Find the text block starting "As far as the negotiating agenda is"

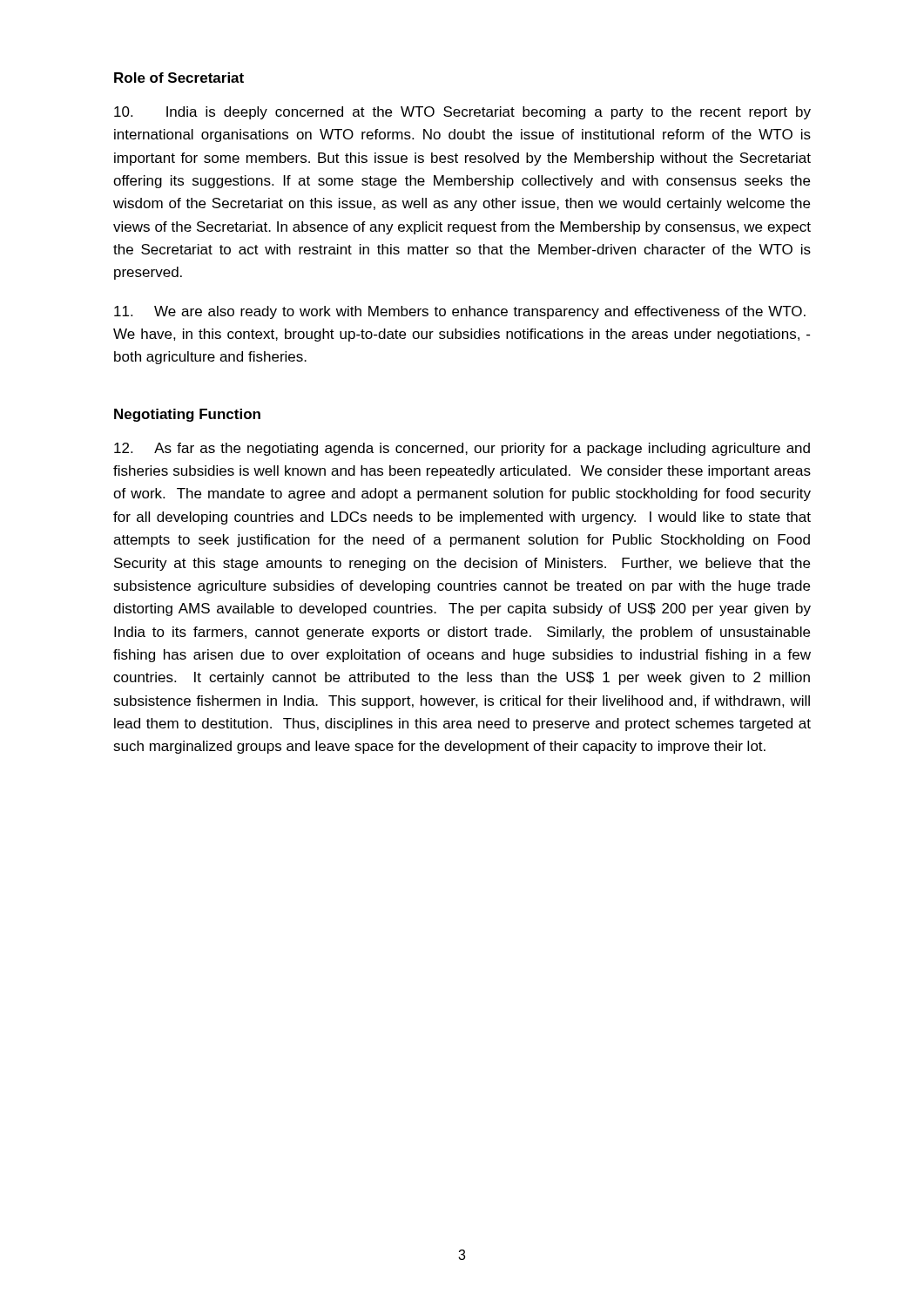[x=462, y=597]
